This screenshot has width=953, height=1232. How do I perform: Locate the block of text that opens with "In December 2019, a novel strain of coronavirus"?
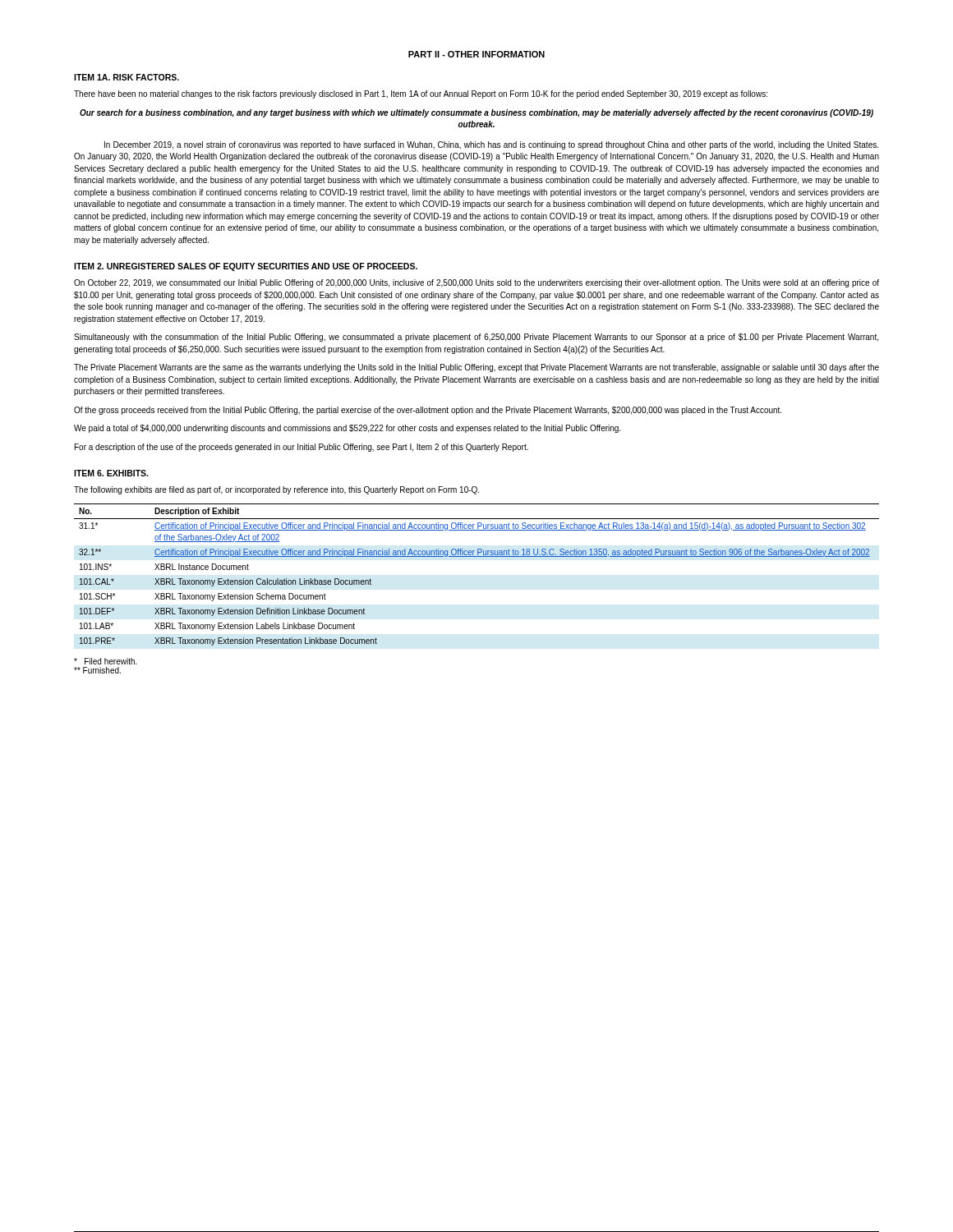point(476,193)
